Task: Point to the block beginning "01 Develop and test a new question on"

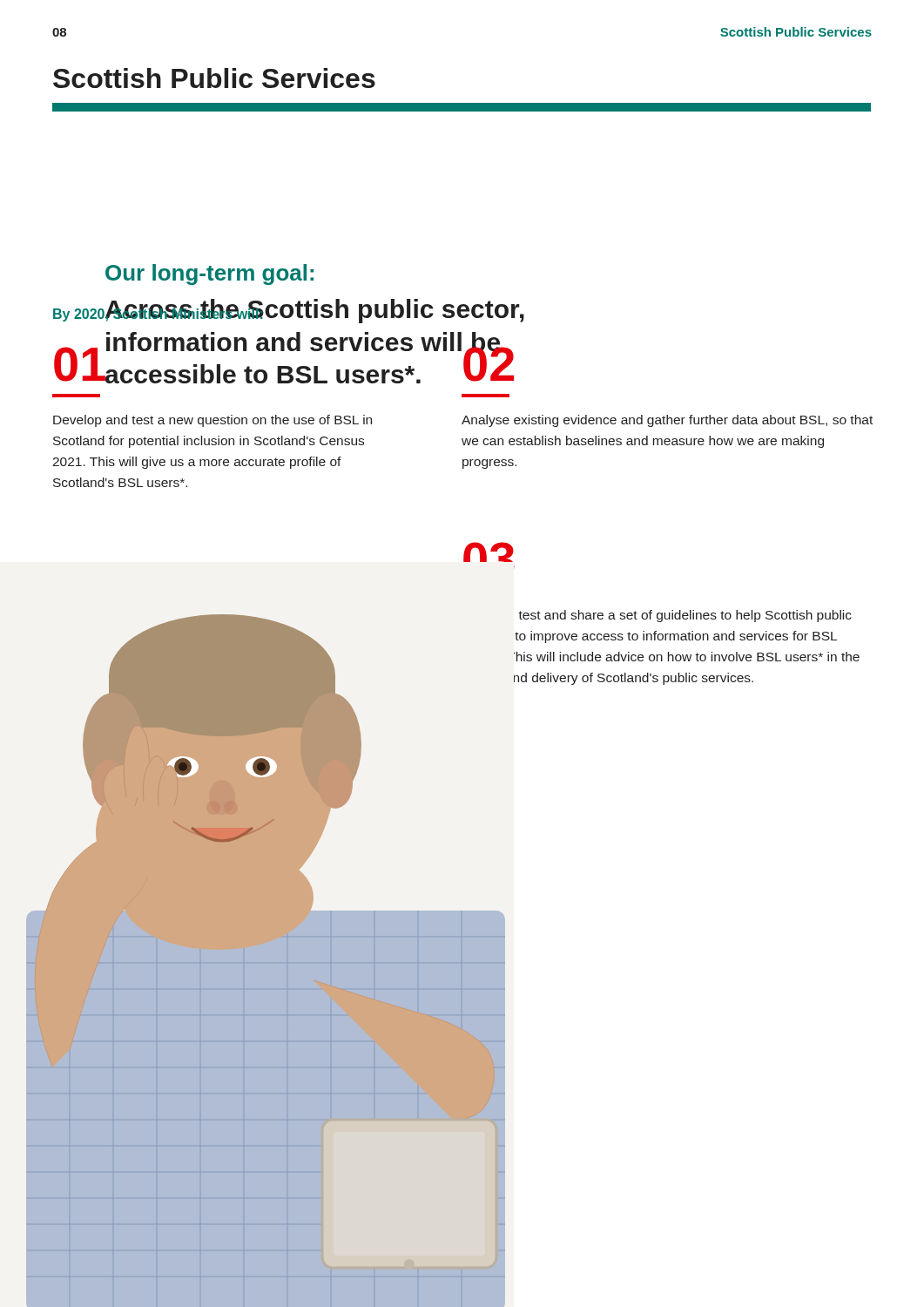Action: 226,417
